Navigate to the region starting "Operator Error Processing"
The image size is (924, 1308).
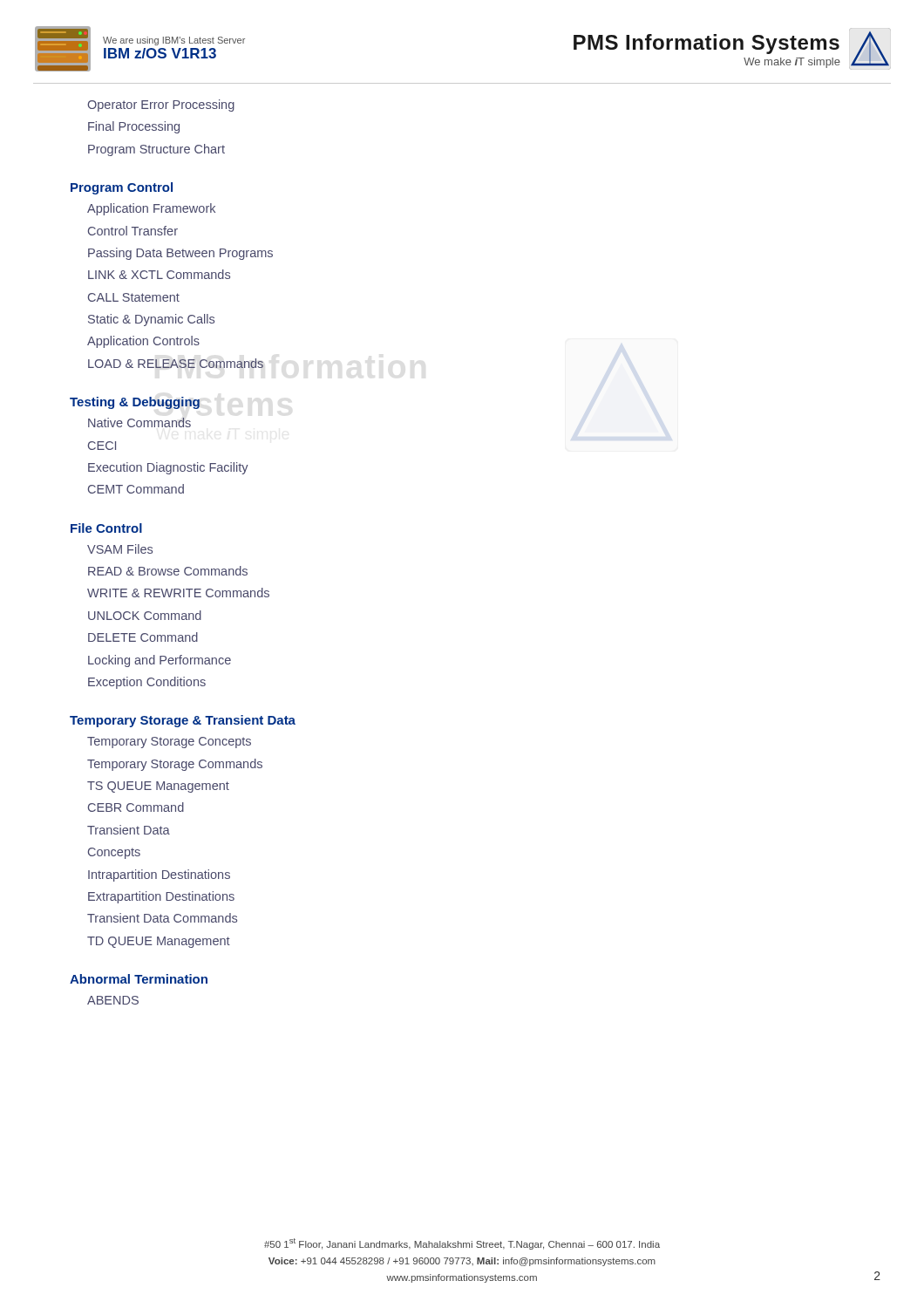click(161, 105)
